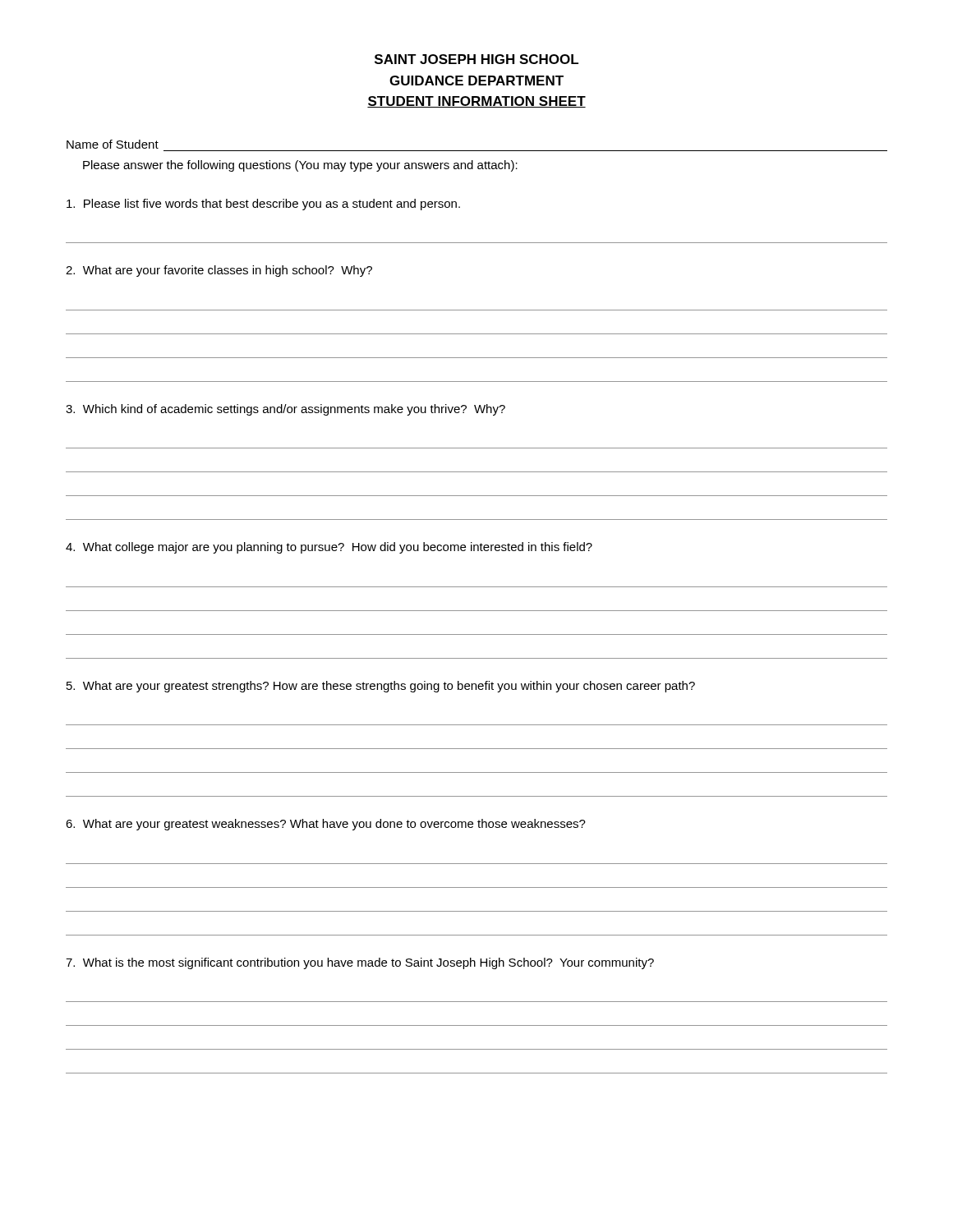This screenshot has height=1232, width=953.
Task: Find the block on this page that starts "3. Which kind of academic settings"
Action: click(x=286, y=408)
